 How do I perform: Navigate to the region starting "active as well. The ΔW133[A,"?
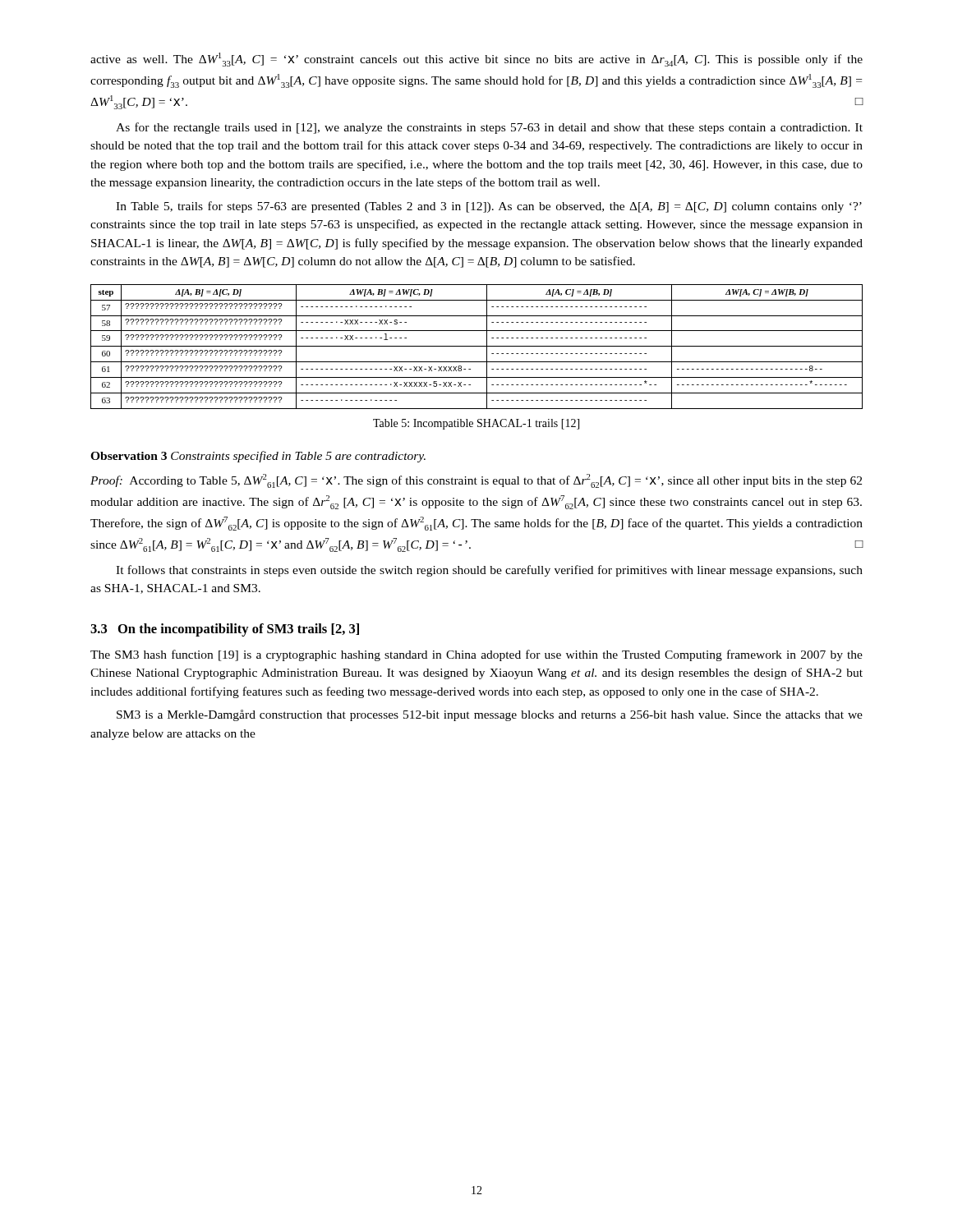(476, 81)
